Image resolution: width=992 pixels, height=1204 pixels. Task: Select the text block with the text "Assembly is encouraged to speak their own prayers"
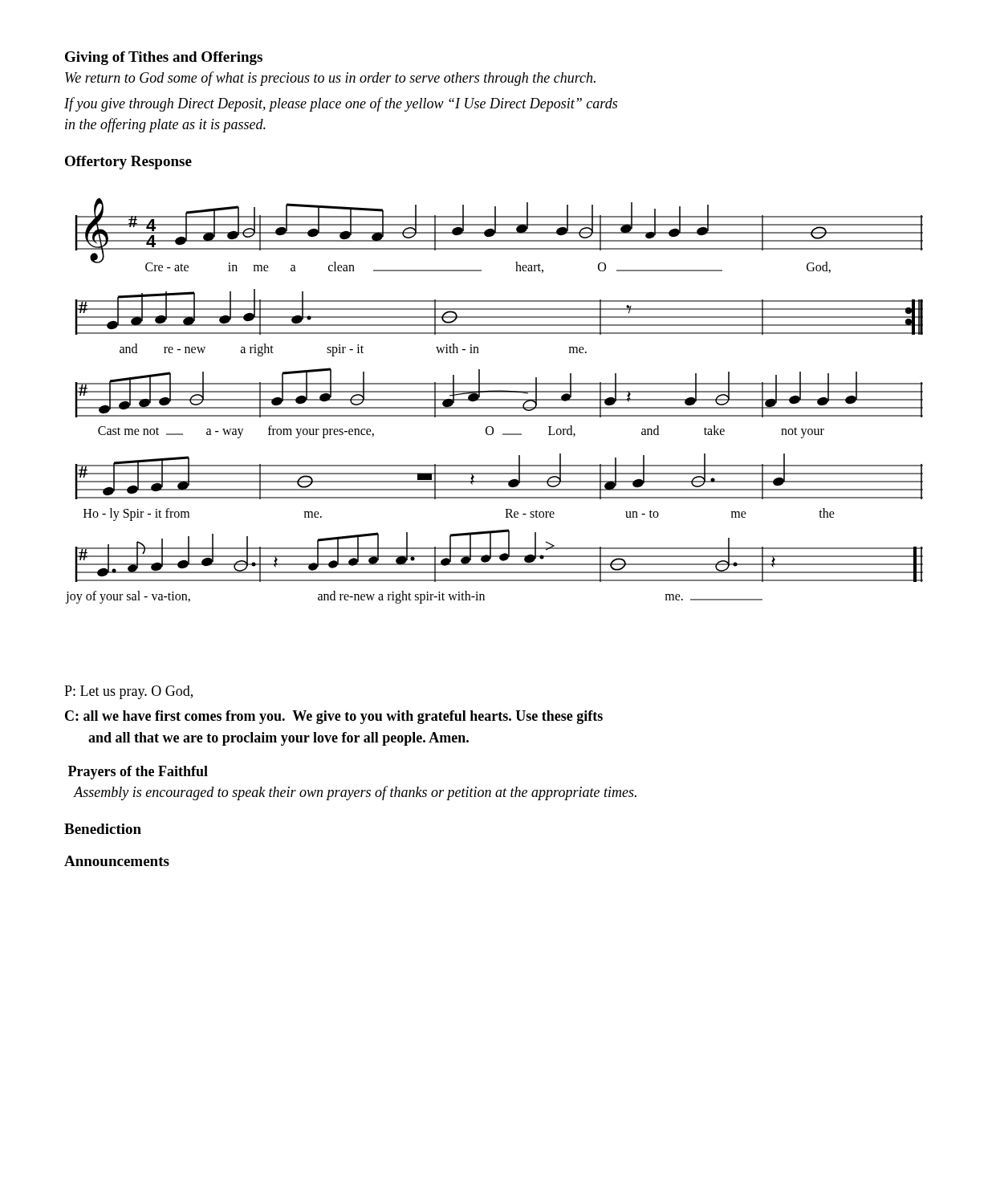click(354, 792)
